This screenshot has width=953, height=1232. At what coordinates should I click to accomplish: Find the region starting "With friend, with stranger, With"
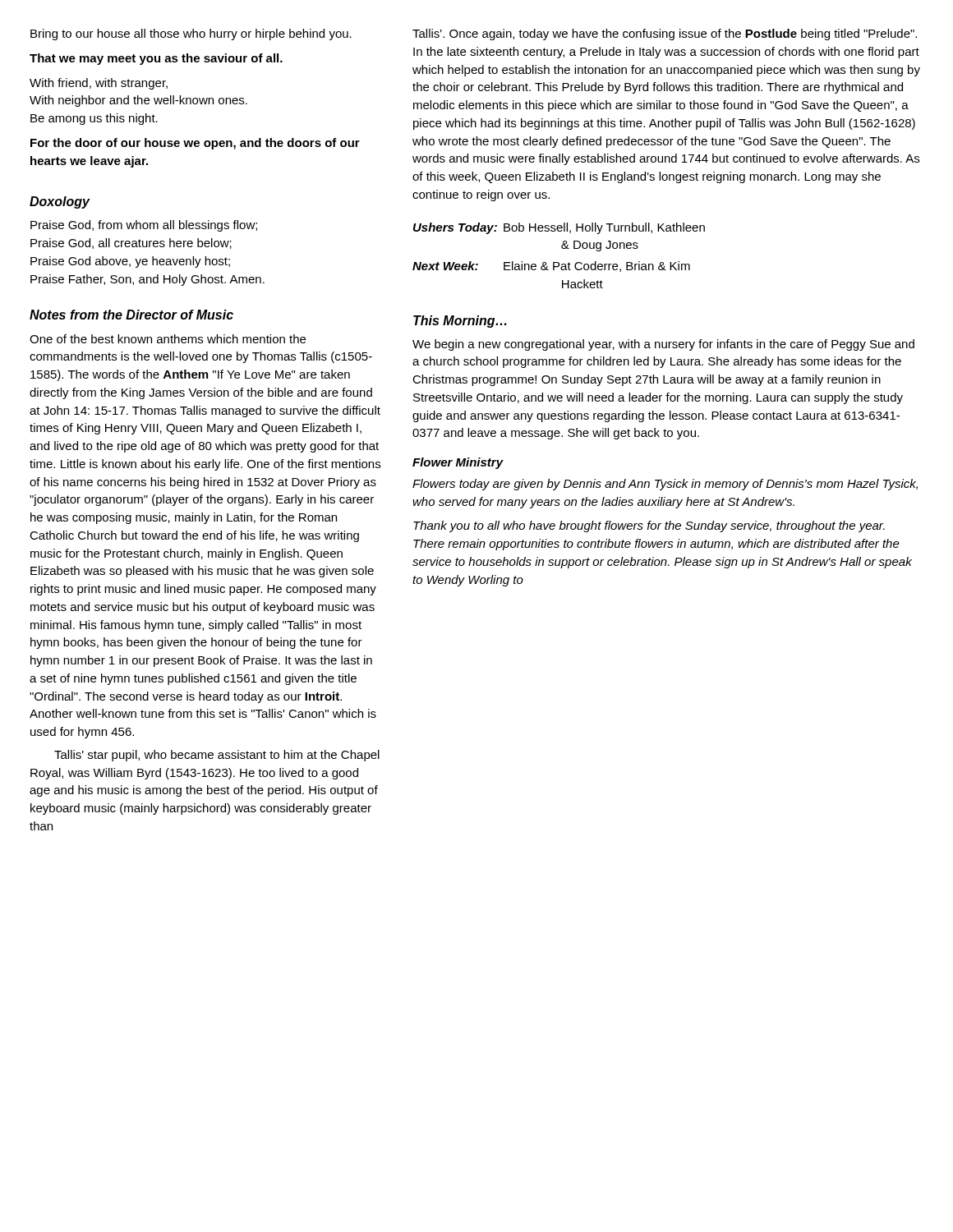click(206, 100)
